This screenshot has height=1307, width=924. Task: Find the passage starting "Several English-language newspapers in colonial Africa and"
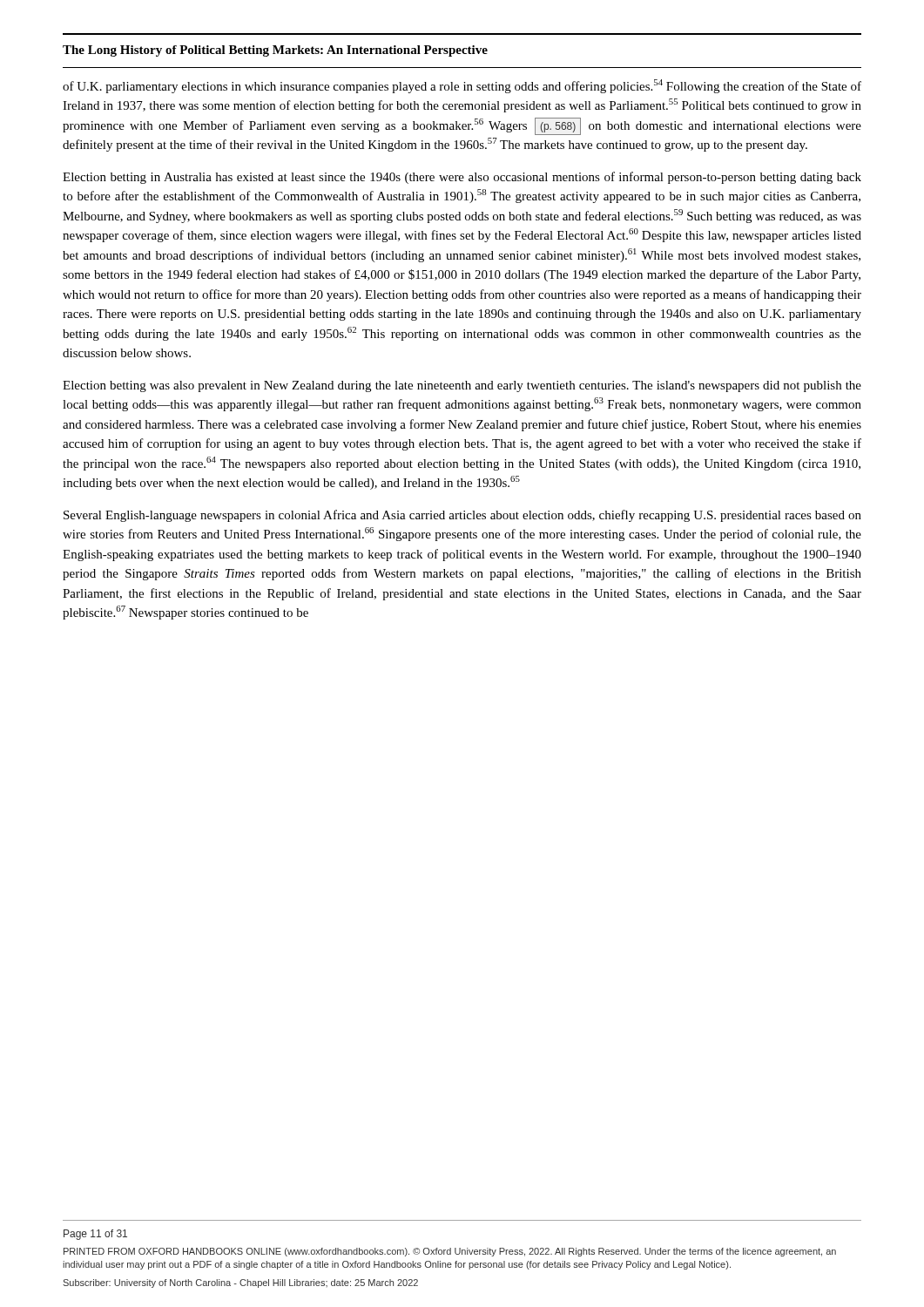coord(462,564)
